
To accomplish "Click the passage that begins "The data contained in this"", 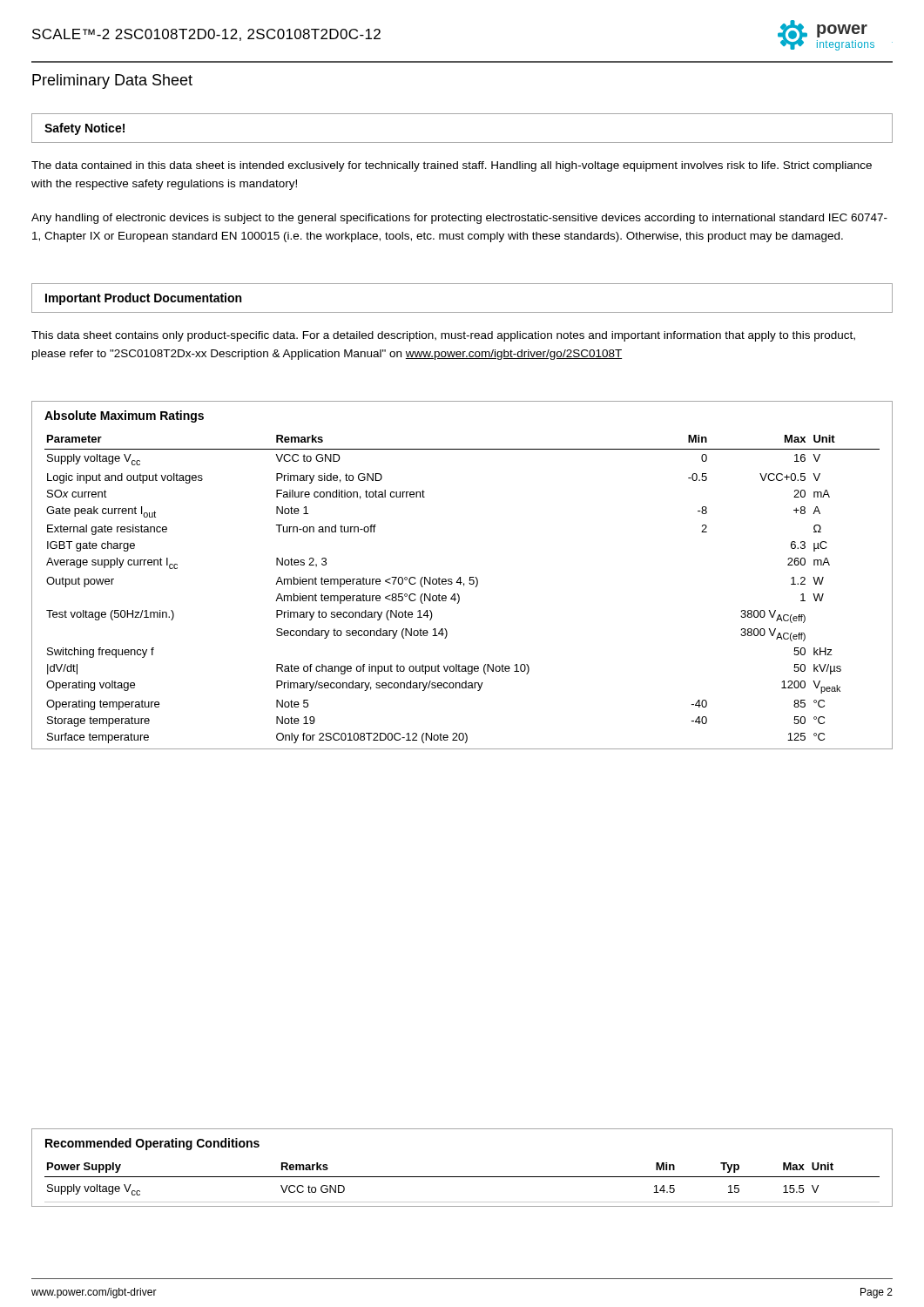I will click(x=452, y=174).
